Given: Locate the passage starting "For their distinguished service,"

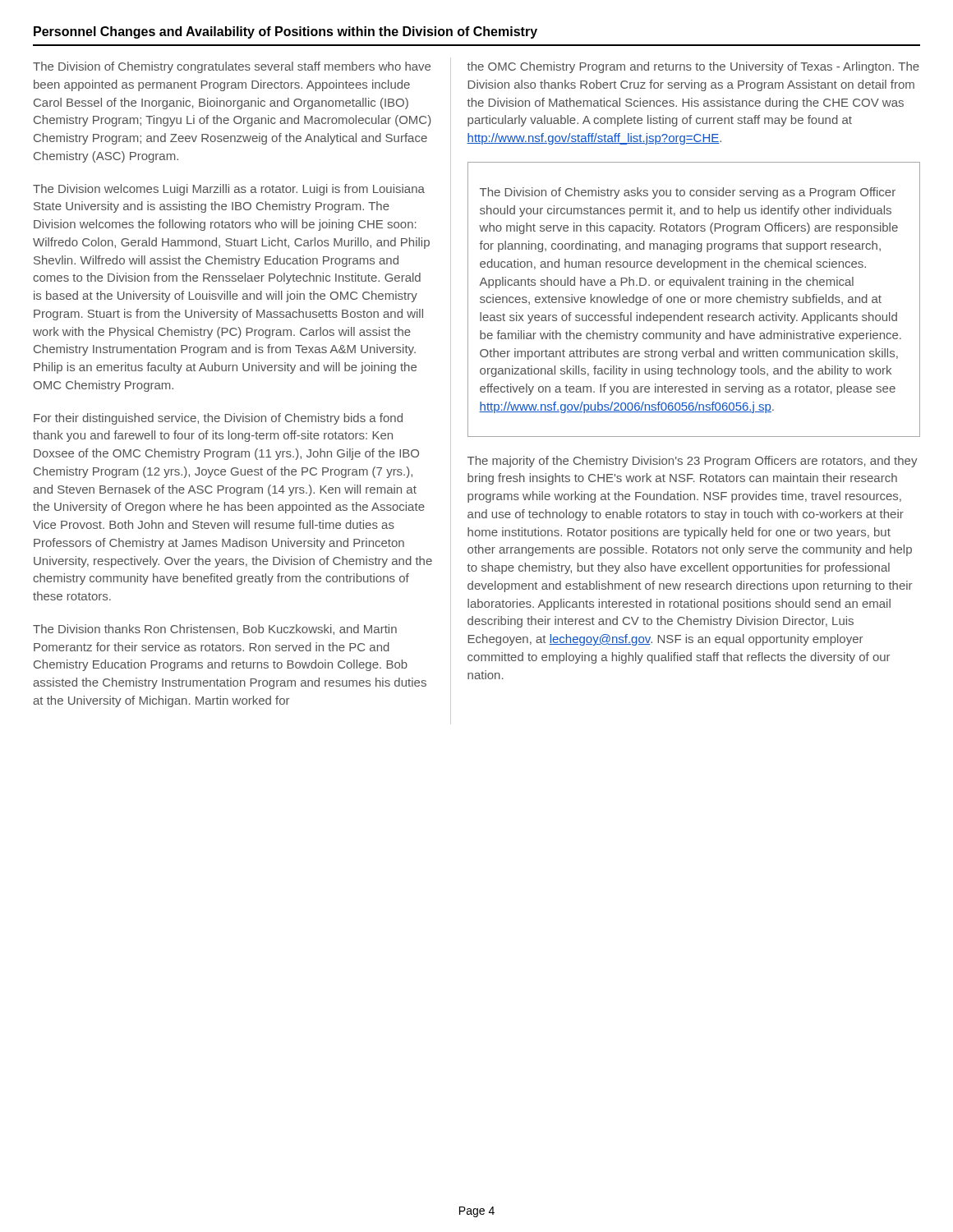Looking at the screenshot, I should tap(233, 507).
